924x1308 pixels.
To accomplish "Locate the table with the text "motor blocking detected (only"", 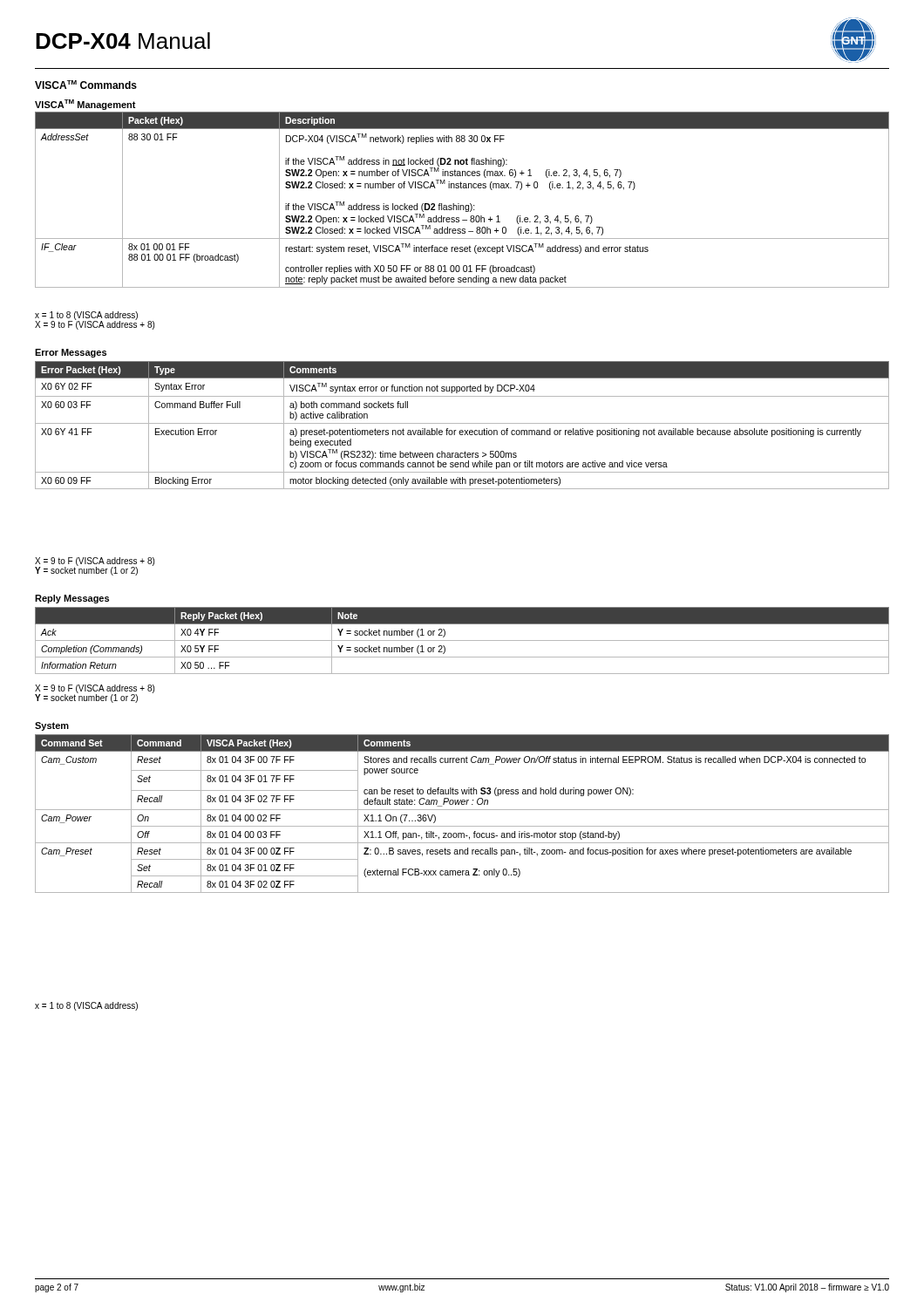I will pyautogui.click(x=462, y=425).
